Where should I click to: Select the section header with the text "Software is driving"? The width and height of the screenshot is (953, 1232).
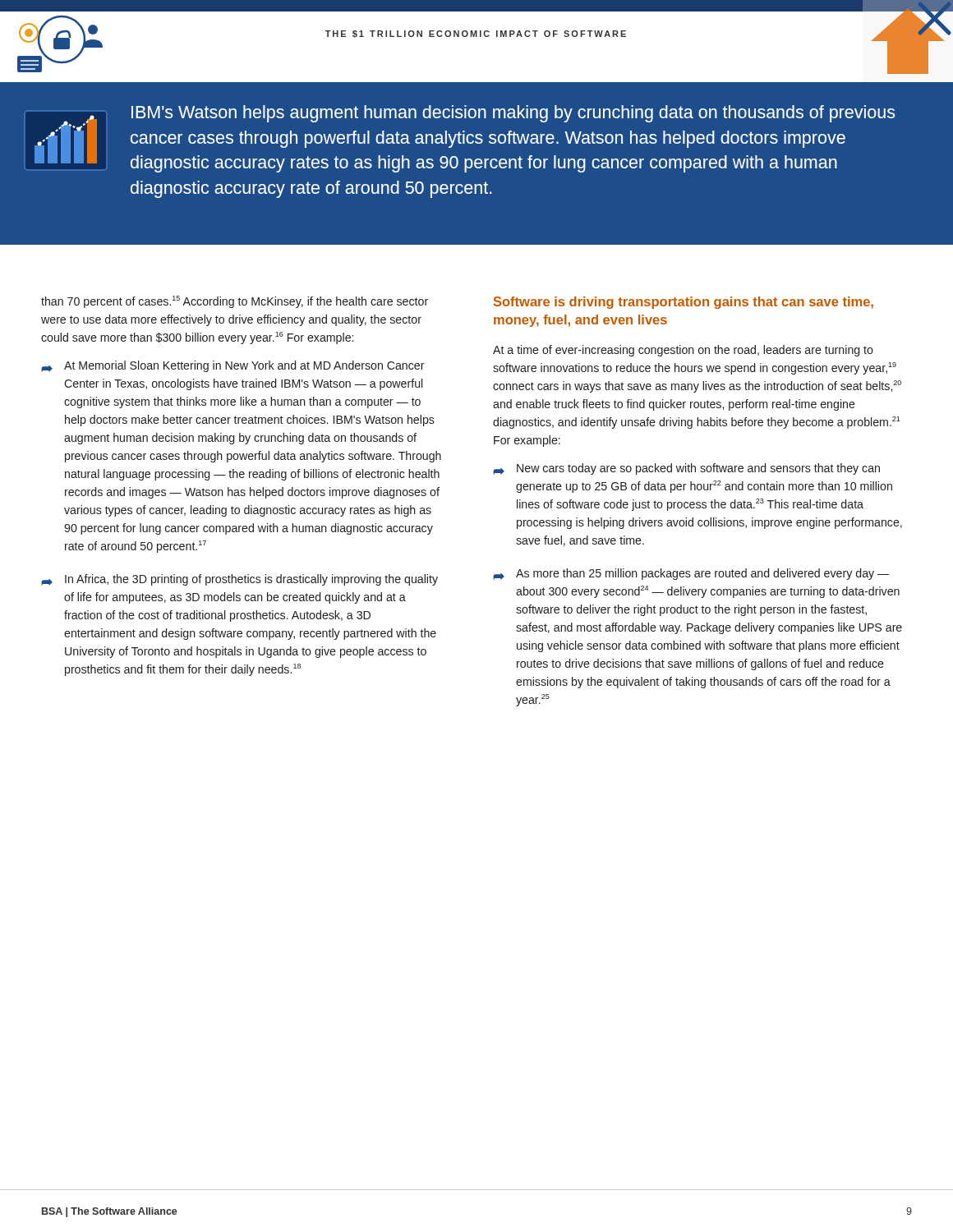click(683, 311)
